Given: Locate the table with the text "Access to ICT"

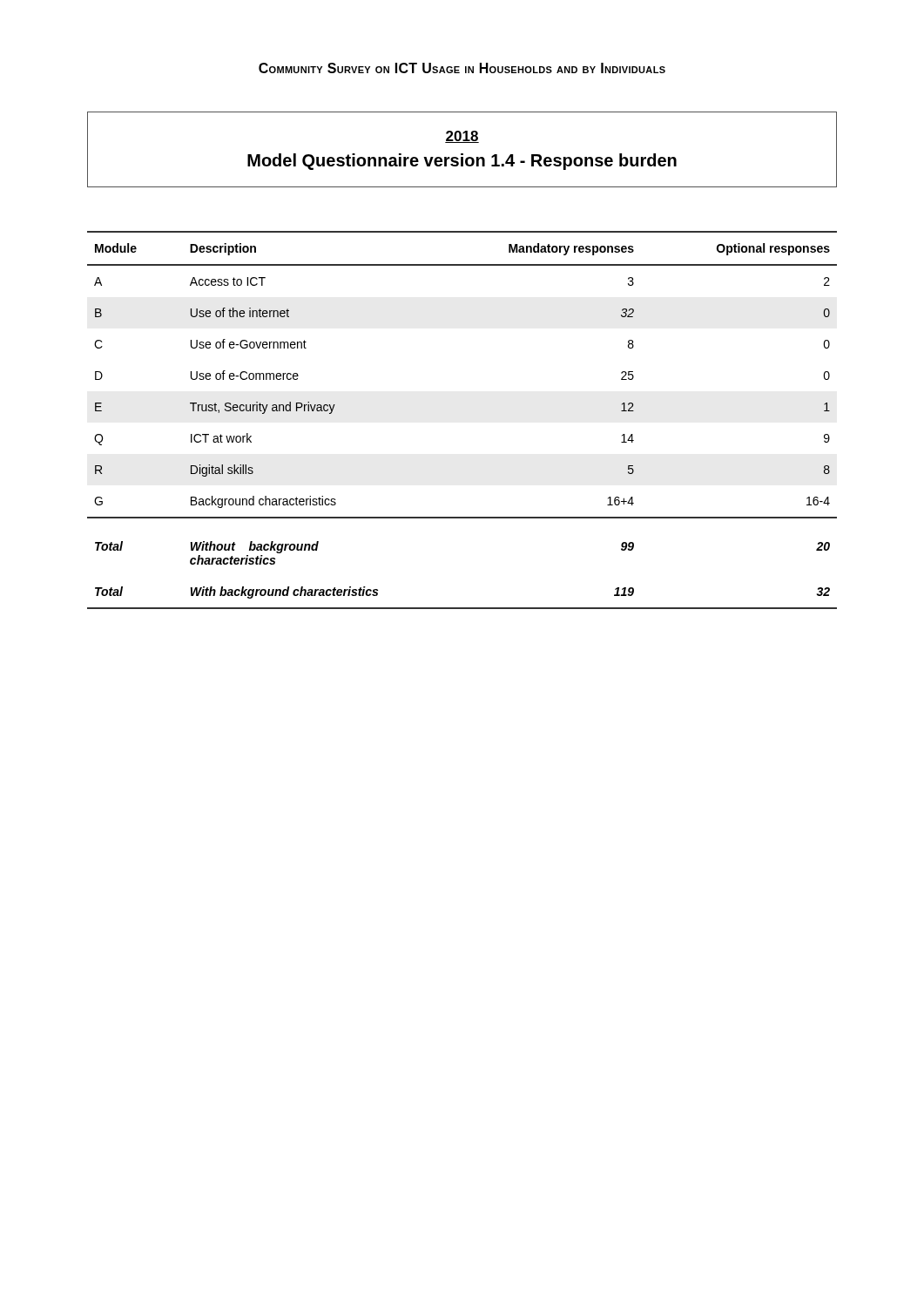Looking at the screenshot, I should coord(462,420).
